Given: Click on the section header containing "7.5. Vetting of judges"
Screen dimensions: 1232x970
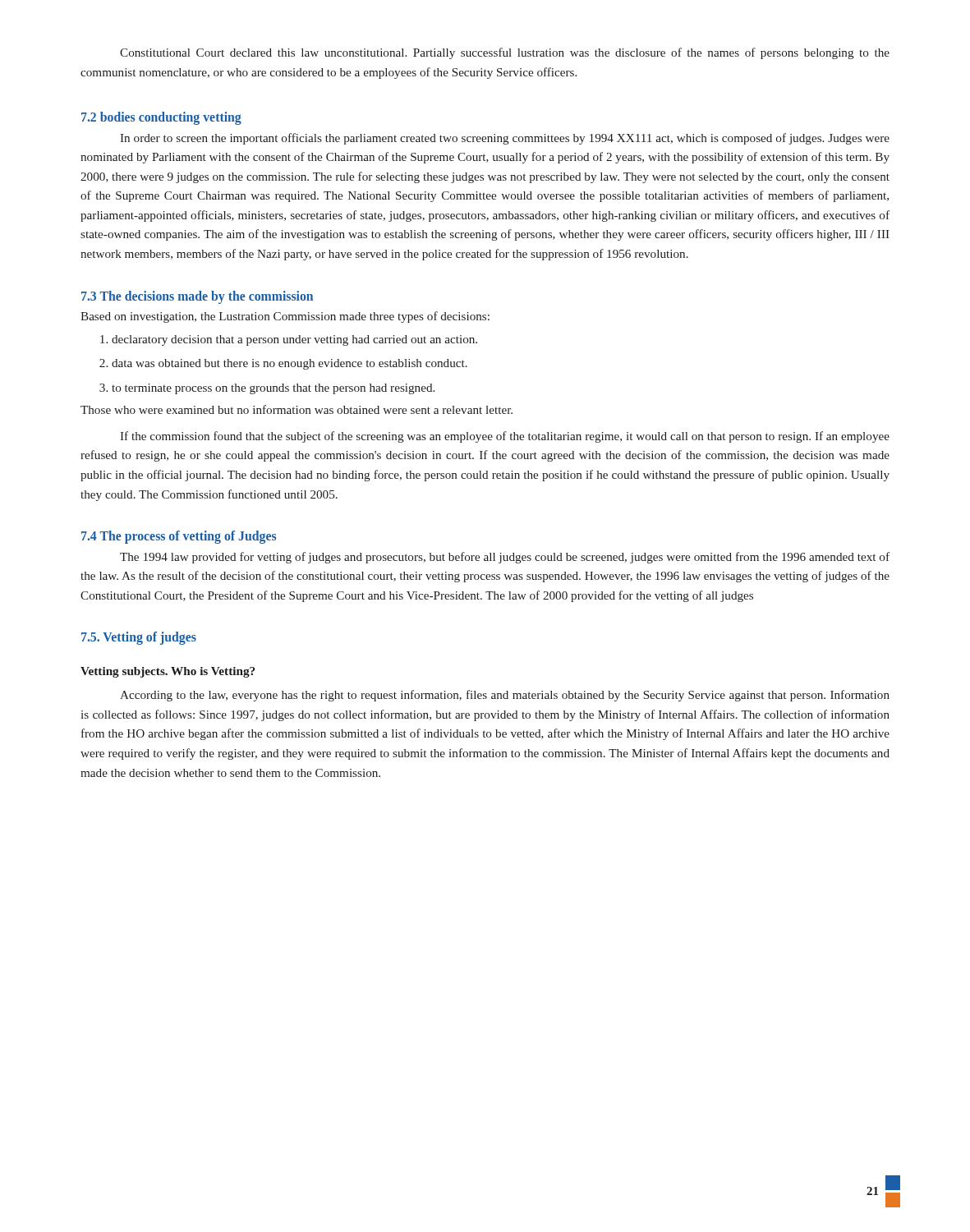Looking at the screenshot, I should [138, 637].
